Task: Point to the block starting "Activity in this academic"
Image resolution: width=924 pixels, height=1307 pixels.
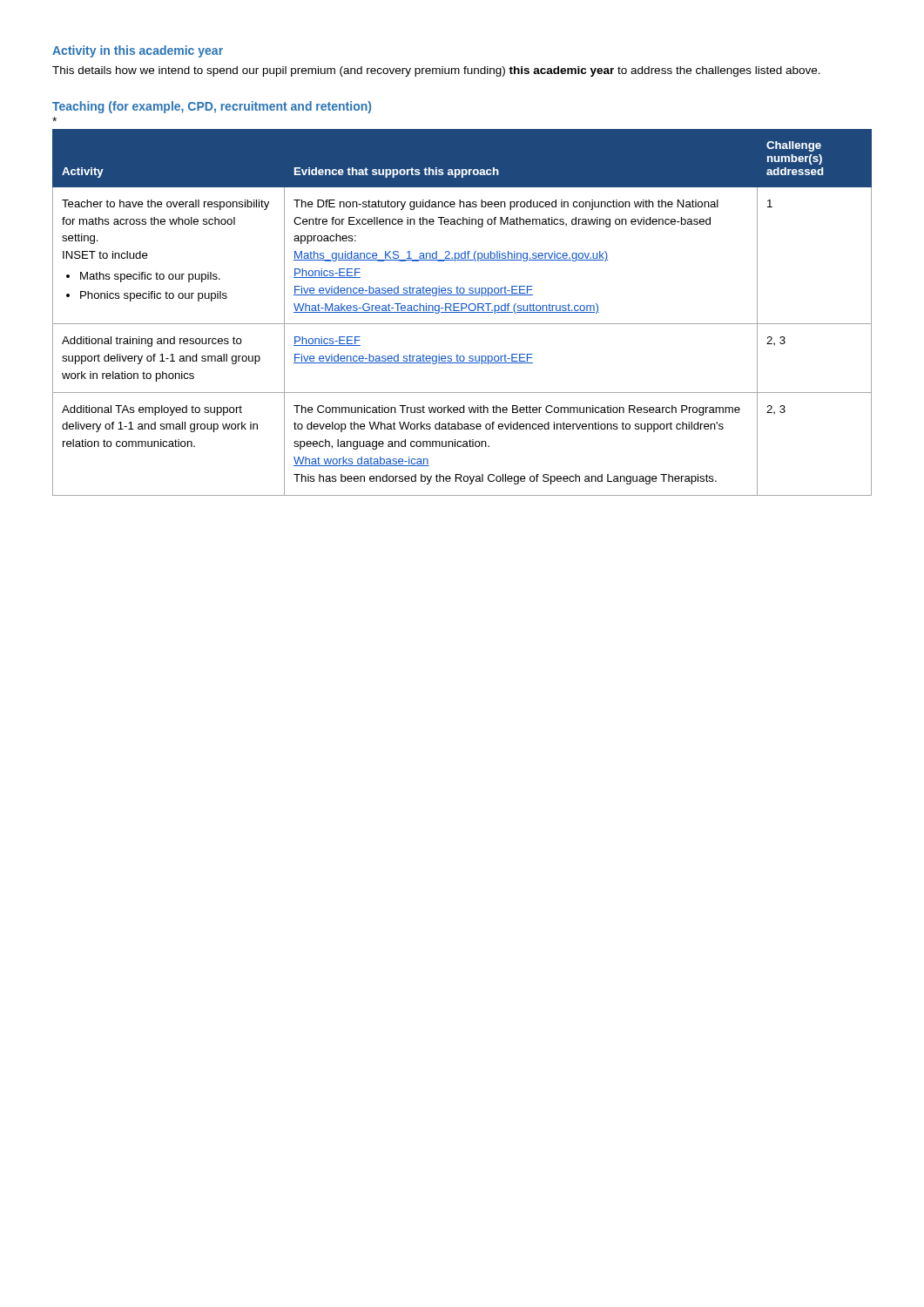Action: [138, 51]
